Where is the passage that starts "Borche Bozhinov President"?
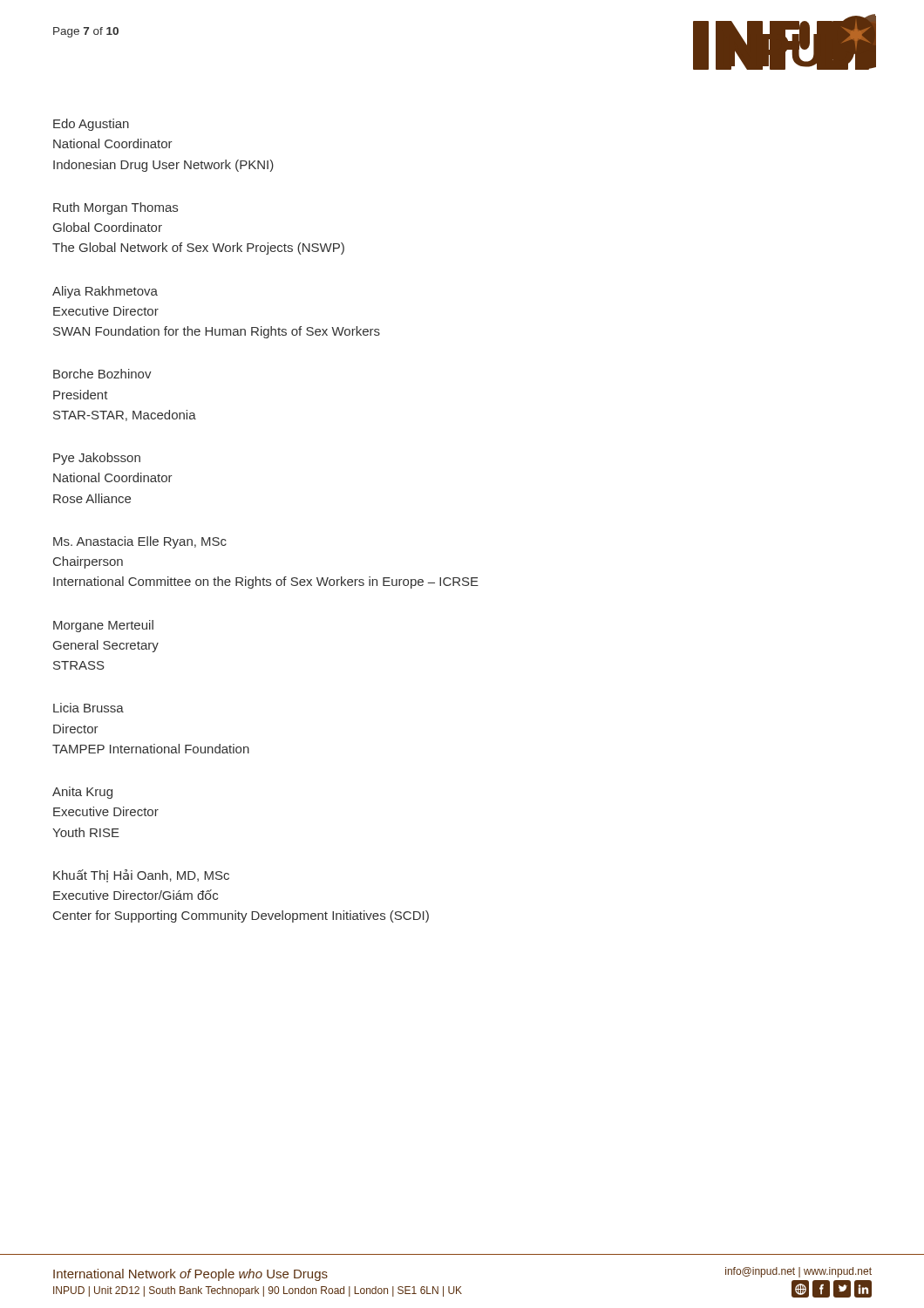The image size is (924, 1308). (102, 374)
